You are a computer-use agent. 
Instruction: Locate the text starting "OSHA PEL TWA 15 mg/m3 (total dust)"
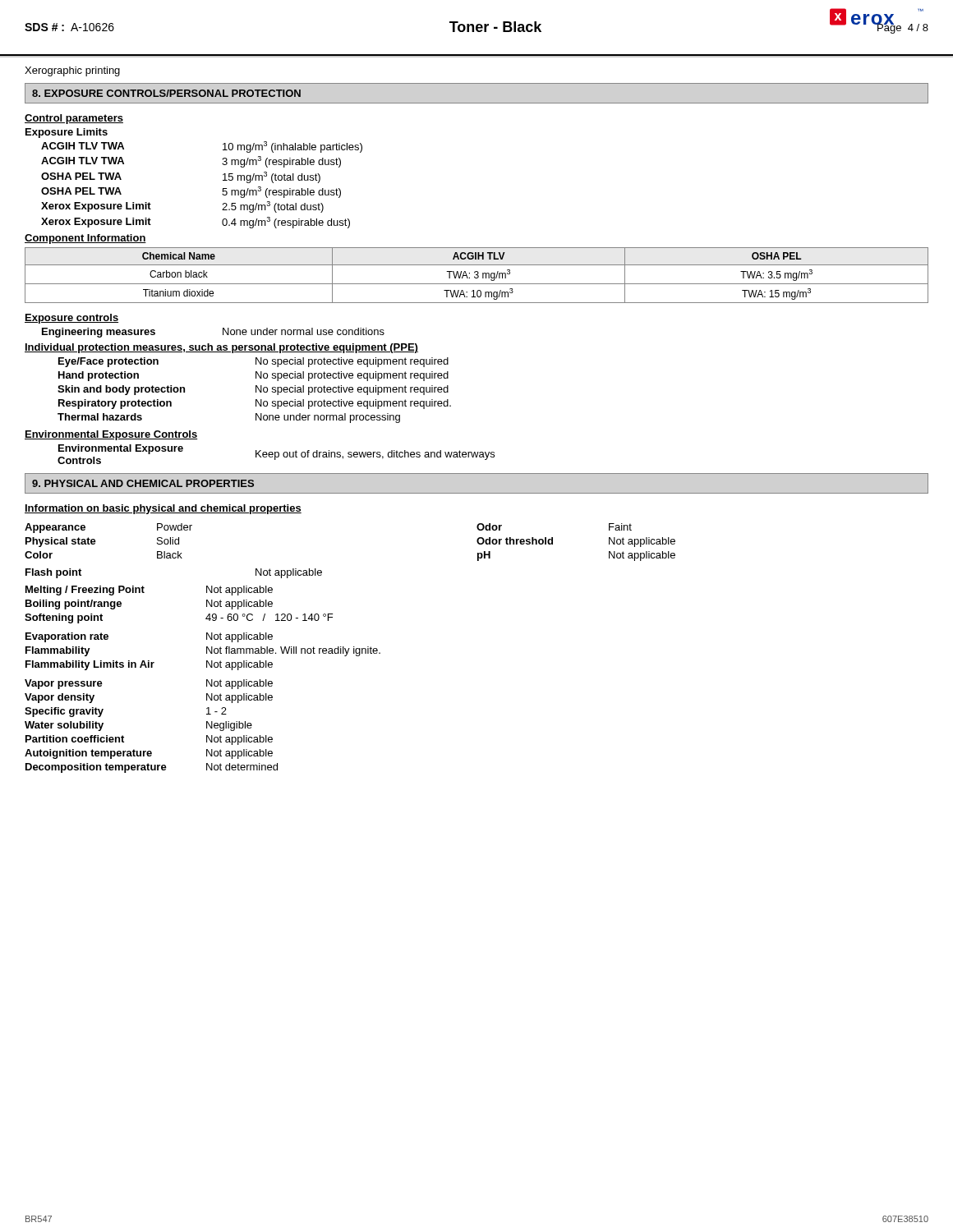click(x=78, y=177)
